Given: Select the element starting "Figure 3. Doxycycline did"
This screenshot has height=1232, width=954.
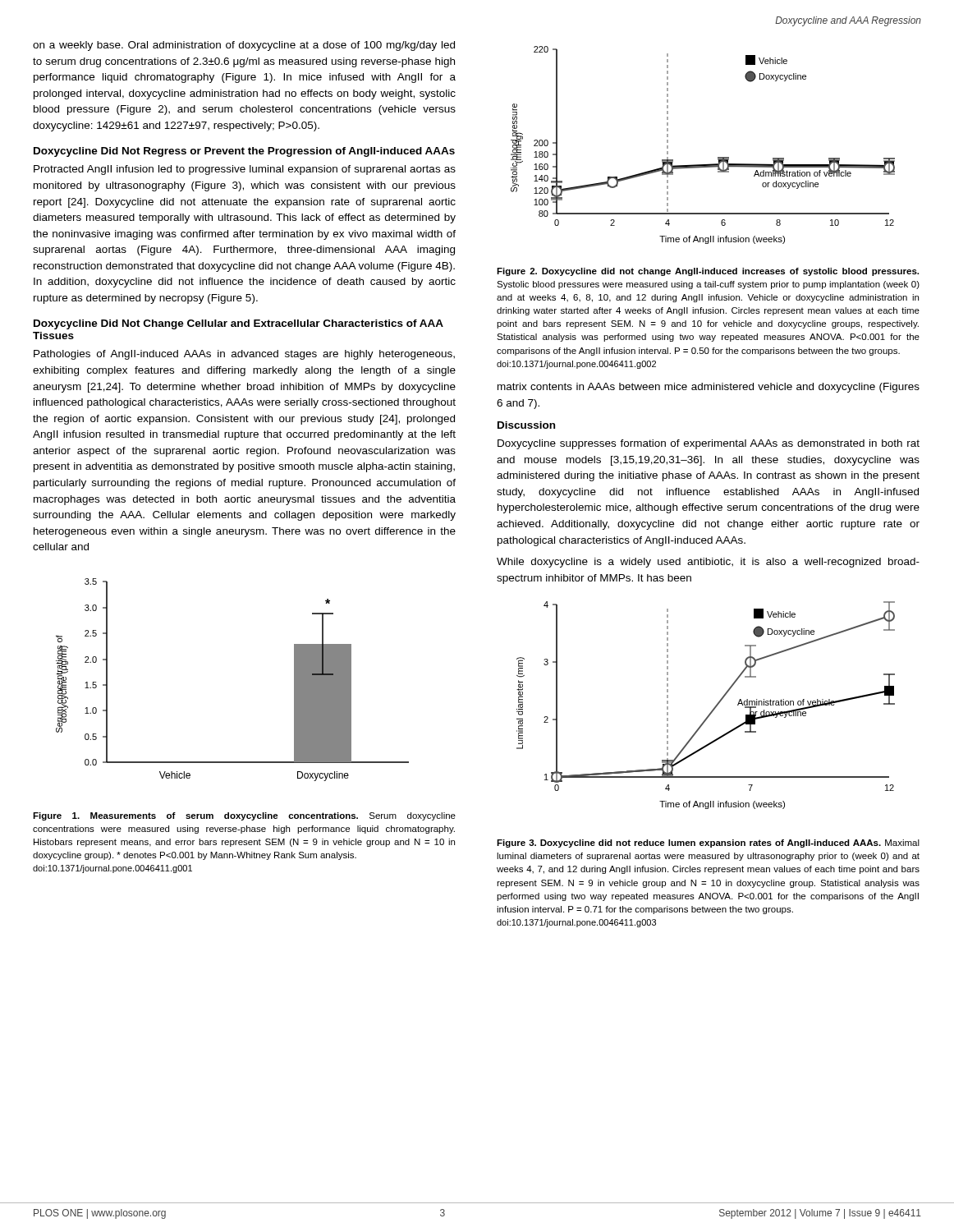Looking at the screenshot, I should (708, 883).
